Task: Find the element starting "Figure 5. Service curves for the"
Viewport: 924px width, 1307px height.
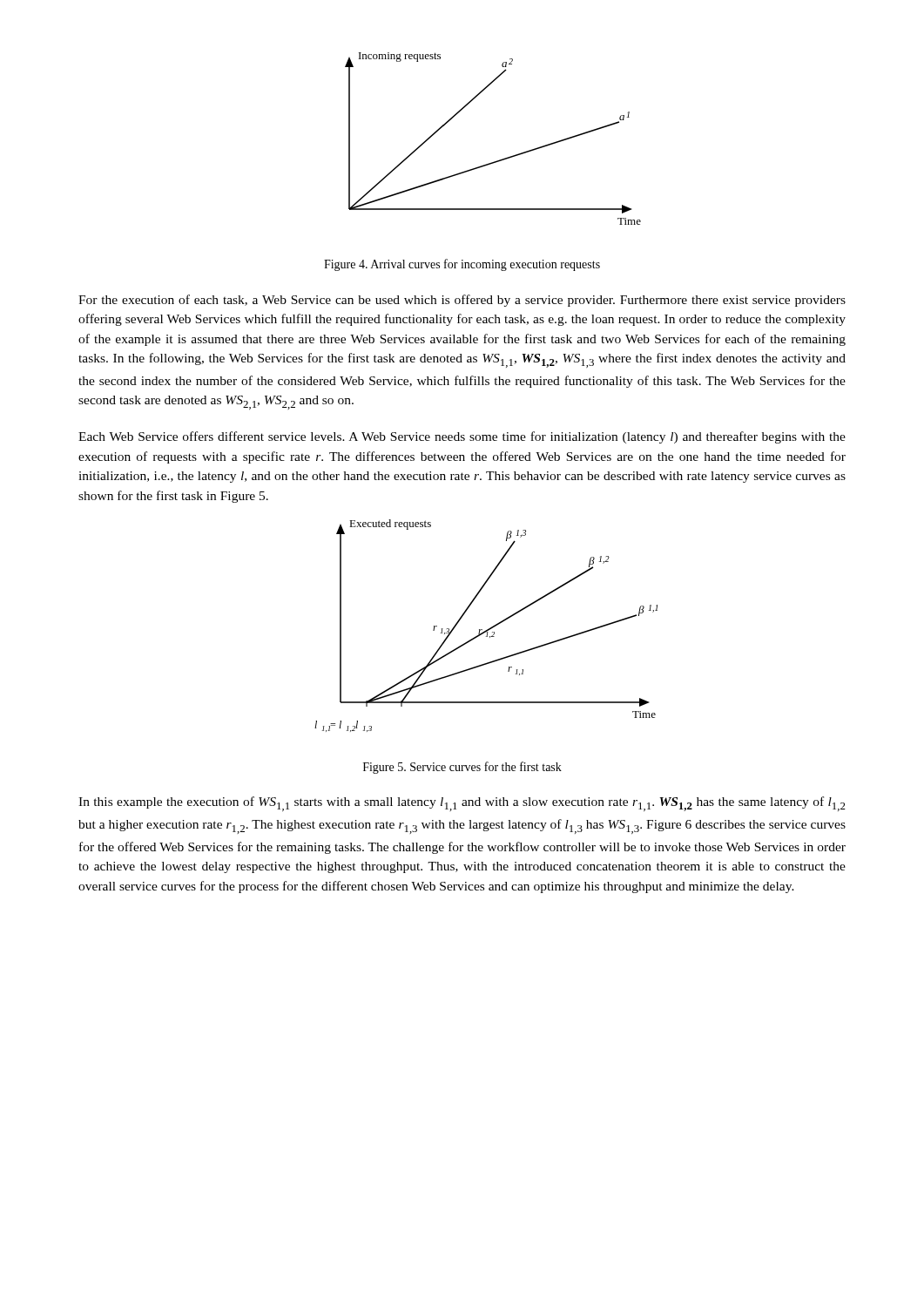Action: [462, 767]
